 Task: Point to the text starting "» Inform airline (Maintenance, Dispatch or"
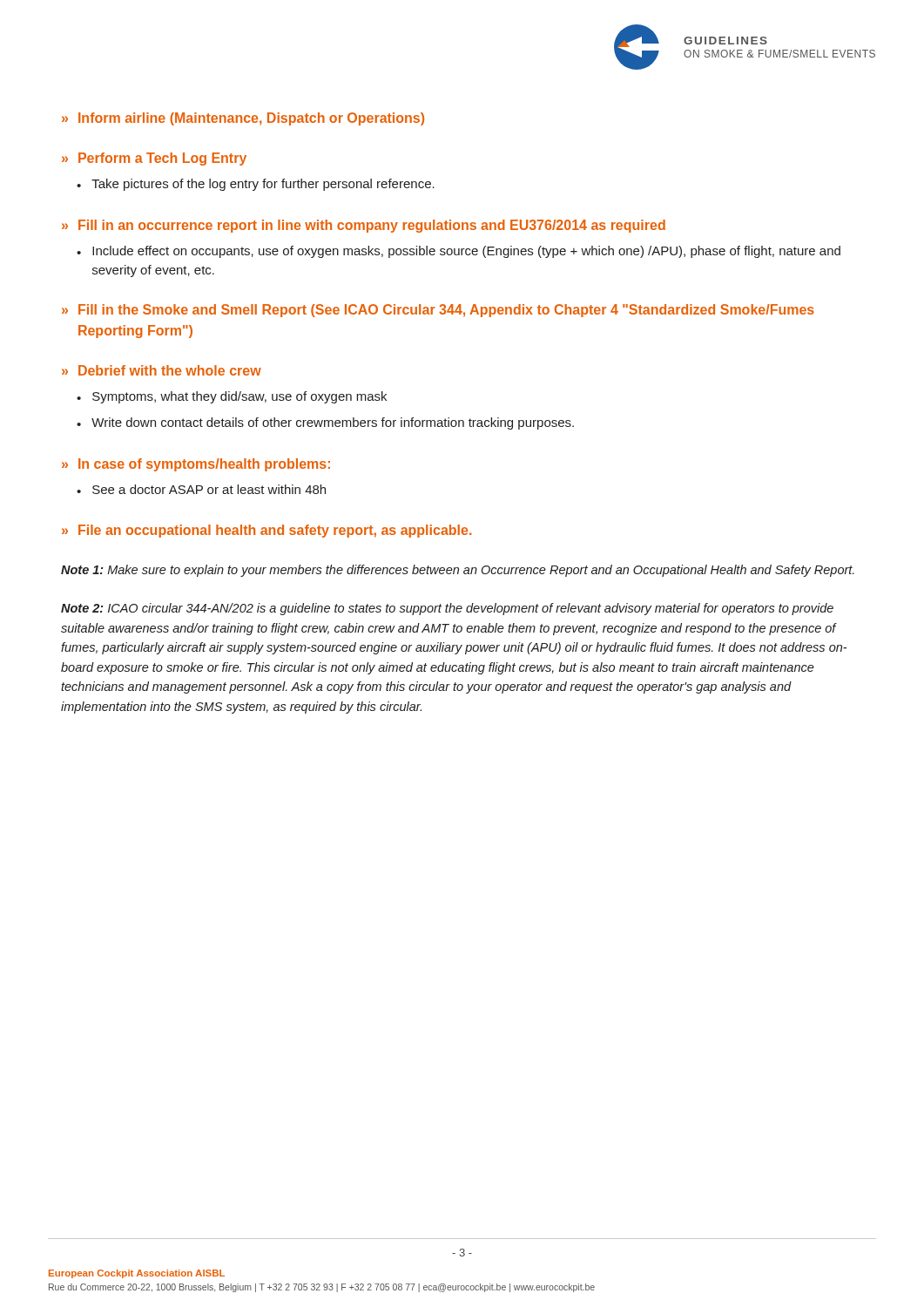[243, 119]
